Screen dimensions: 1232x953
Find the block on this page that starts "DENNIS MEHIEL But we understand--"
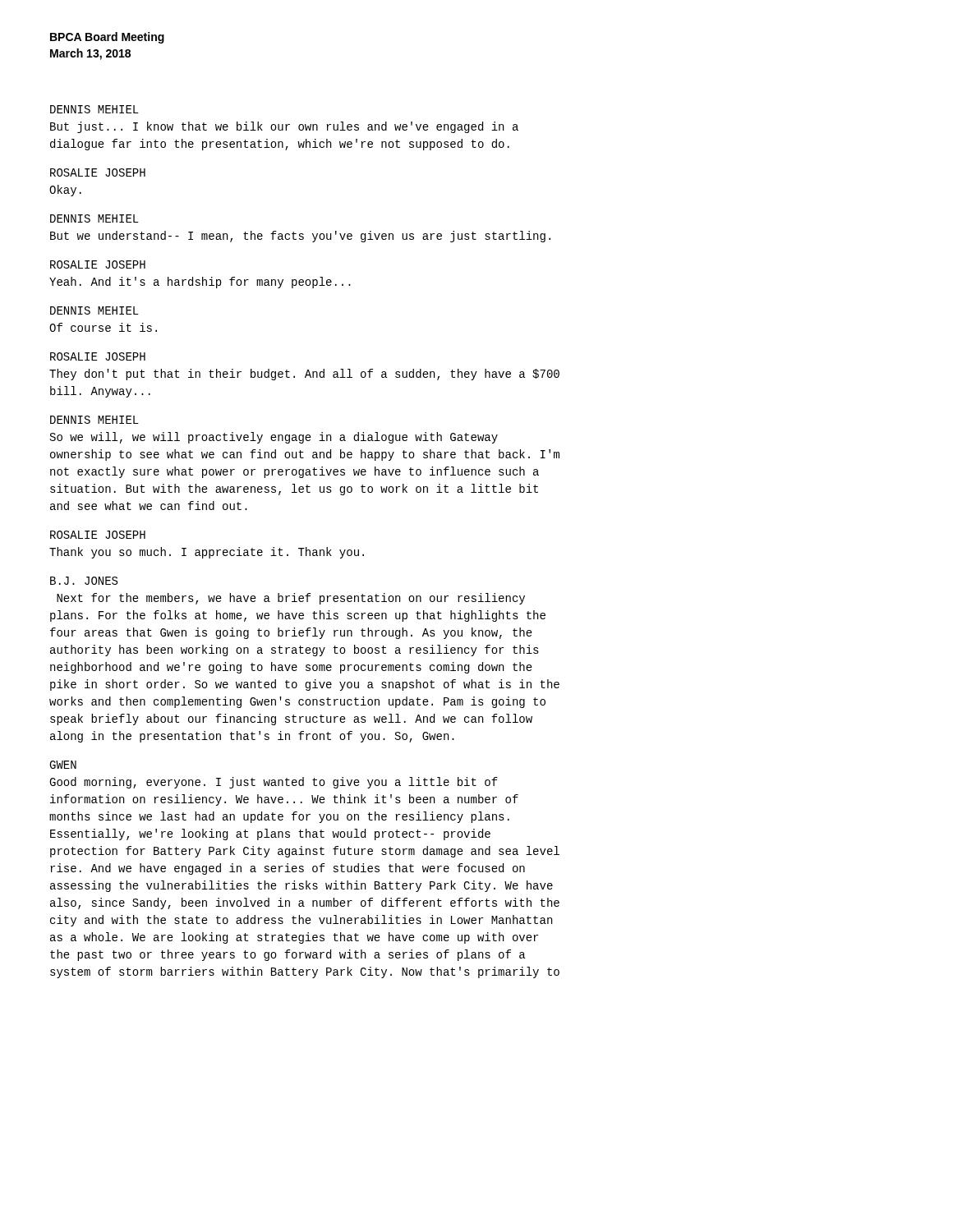476,228
